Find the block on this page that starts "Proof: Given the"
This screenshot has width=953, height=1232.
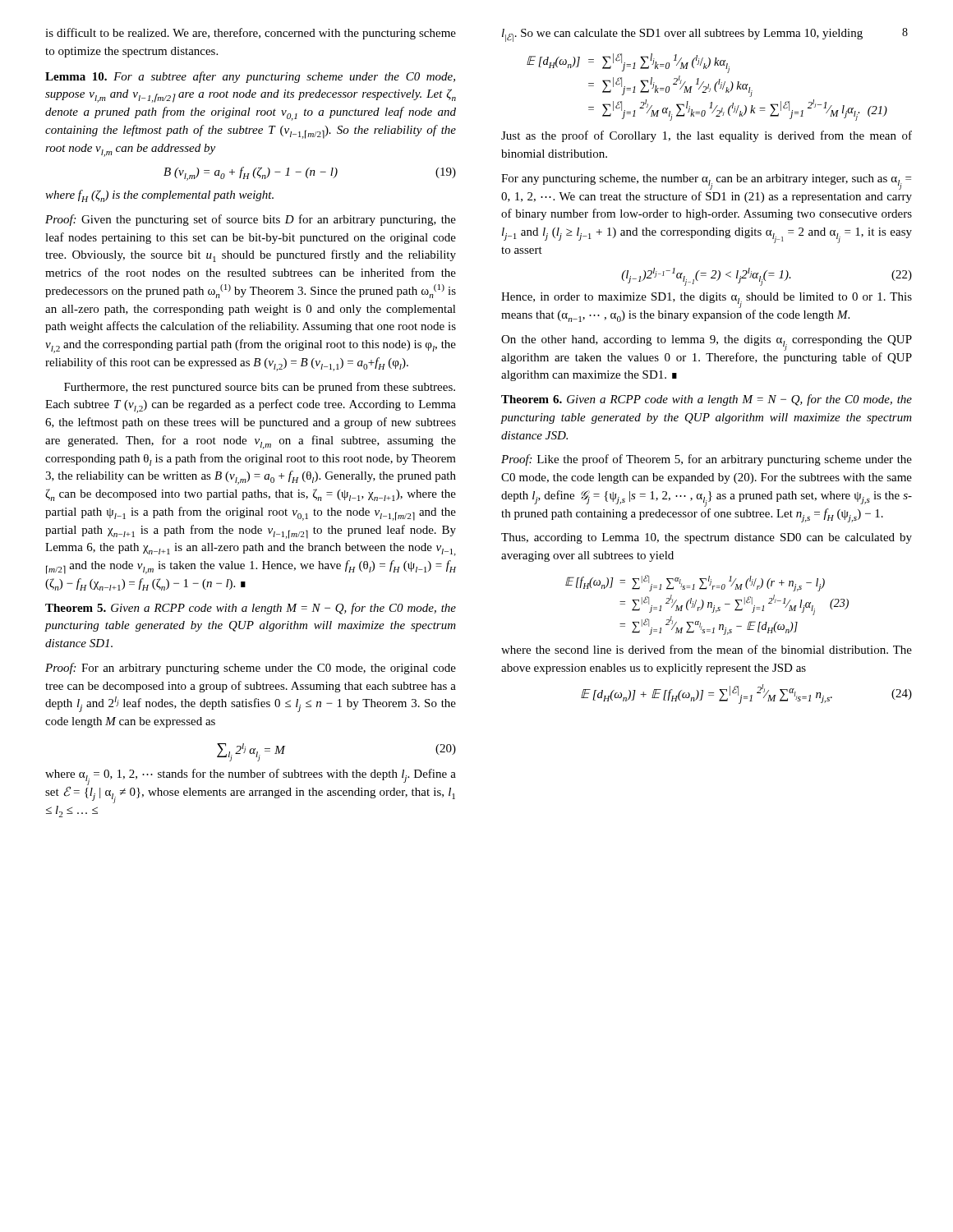251,402
